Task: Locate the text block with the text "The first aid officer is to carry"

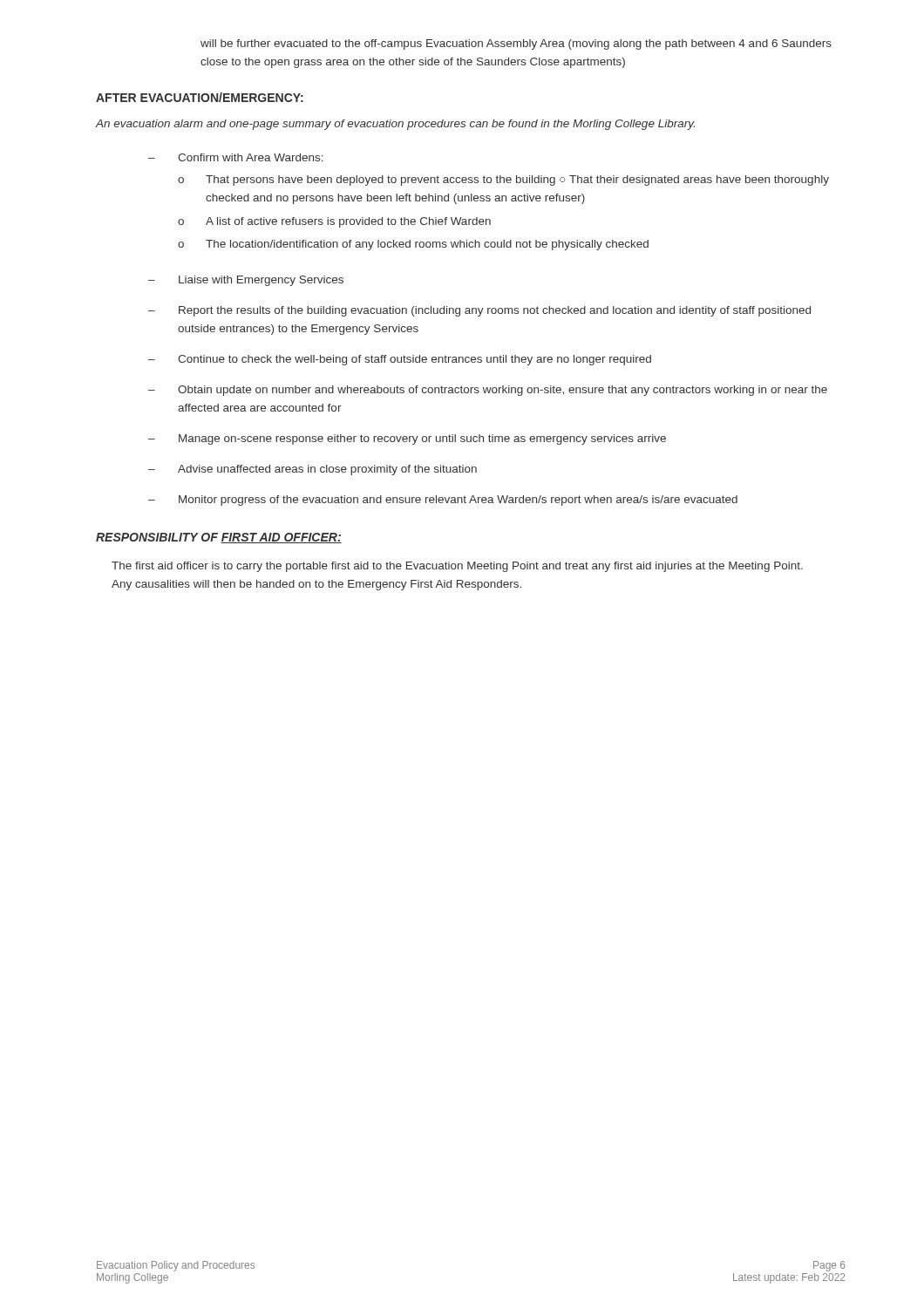Action: click(x=458, y=575)
